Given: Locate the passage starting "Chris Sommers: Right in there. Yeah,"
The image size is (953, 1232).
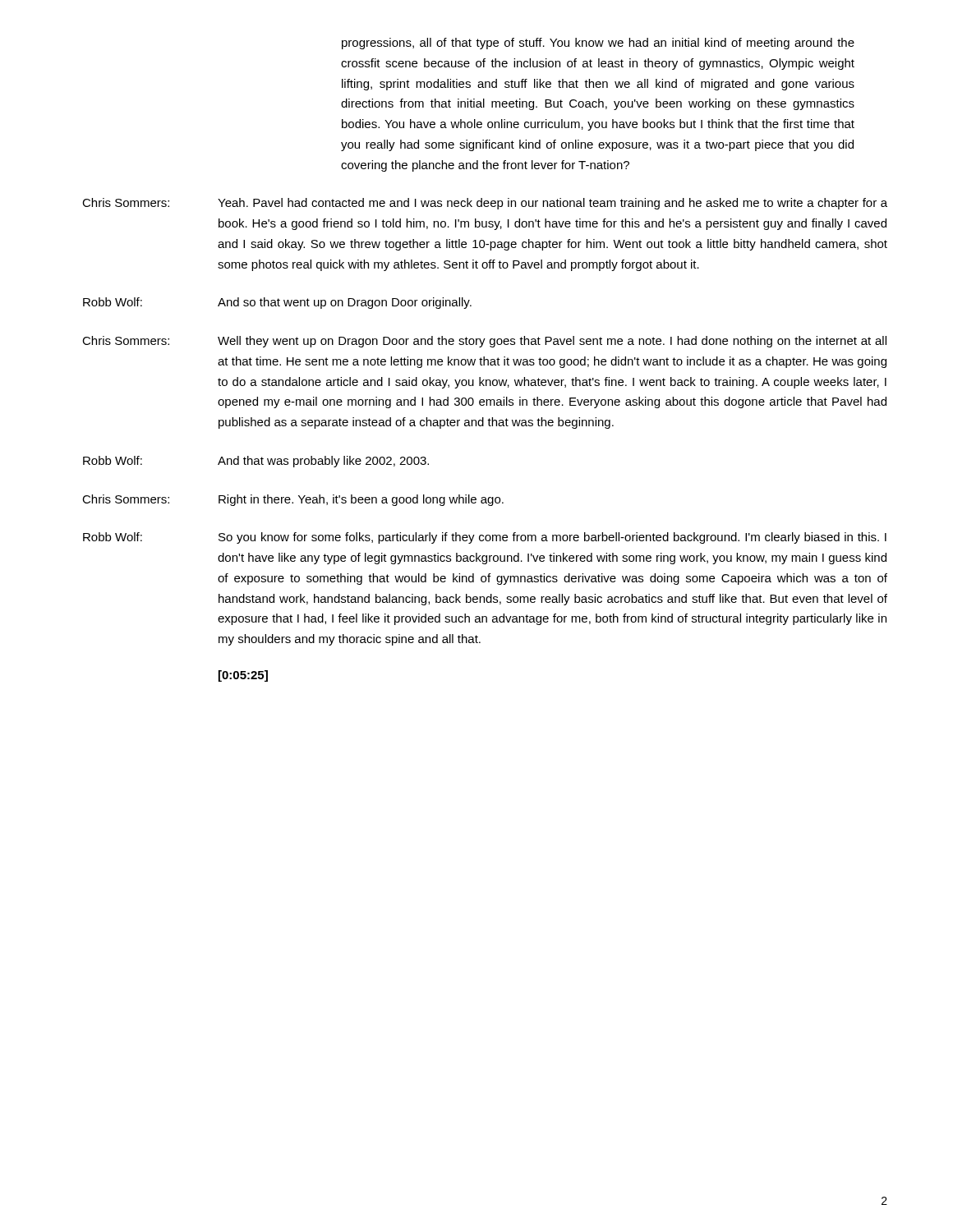Looking at the screenshot, I should point(485,499).
